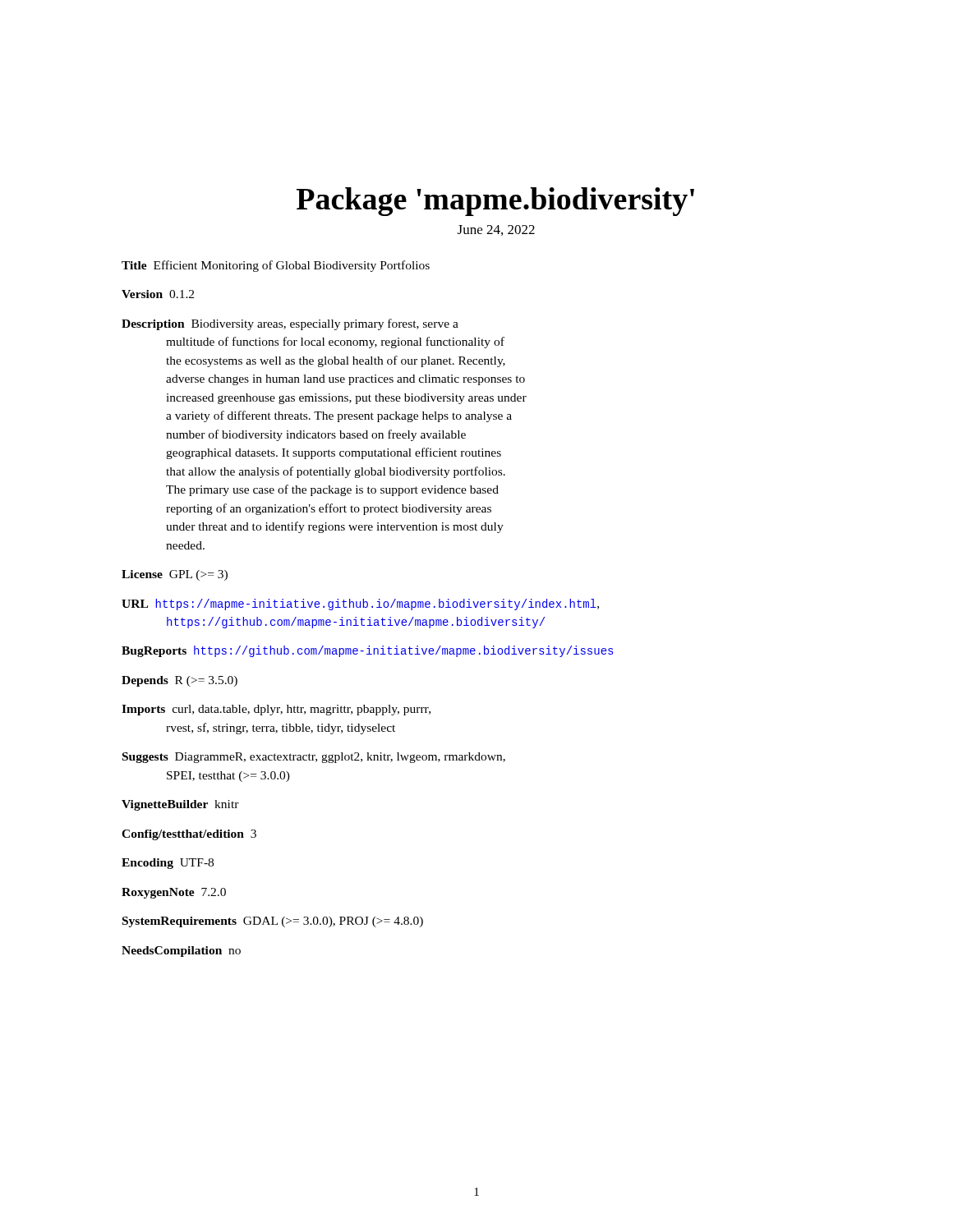953x1232 pixels.
Task: Select the text that reads "BugReports https://github.com/mapme-initiative/mapme.biodiversity/issues"
Action: pyautogui.click(x=368, y=651)
